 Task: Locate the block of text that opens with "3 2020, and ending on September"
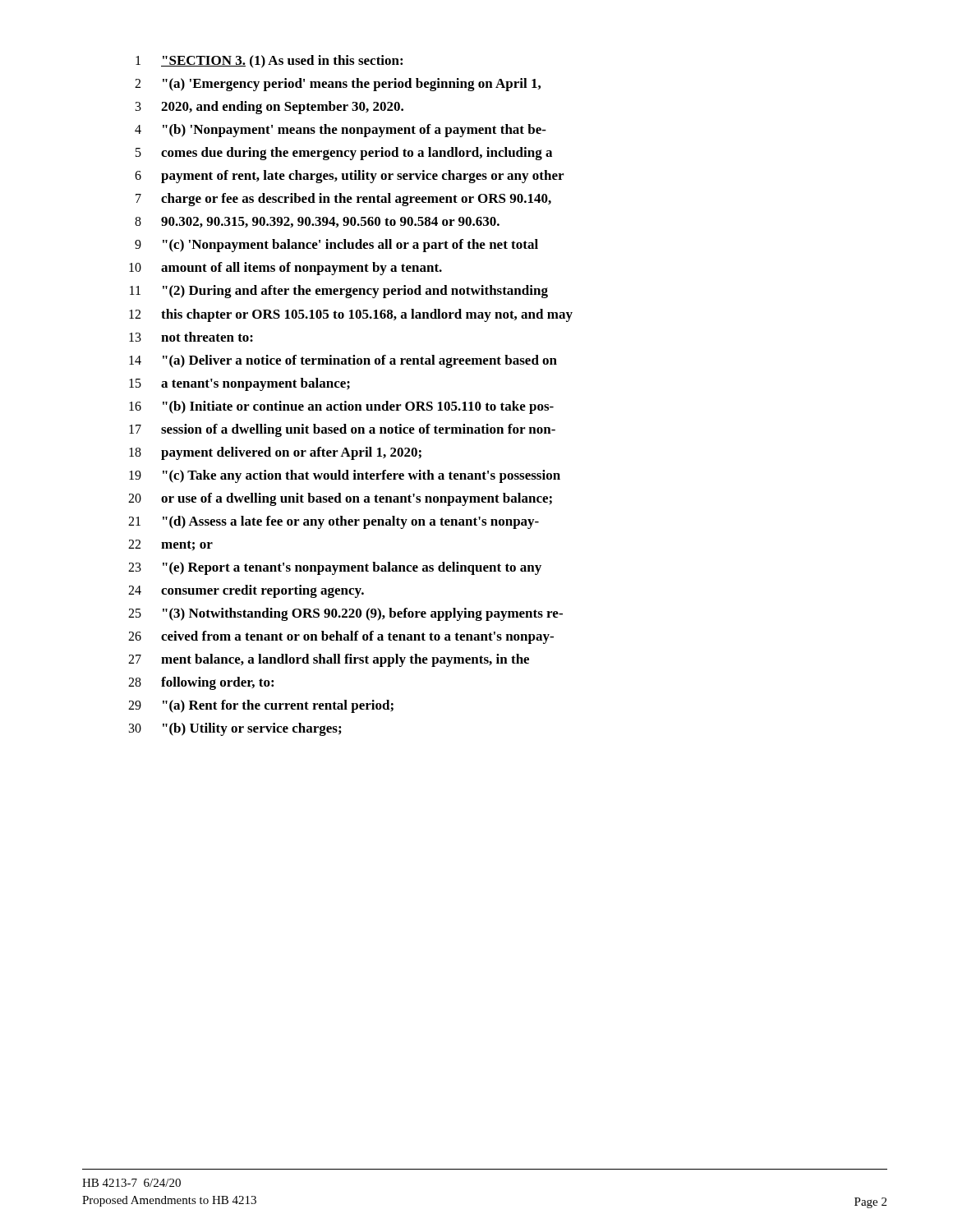click(x=269, y=108)
